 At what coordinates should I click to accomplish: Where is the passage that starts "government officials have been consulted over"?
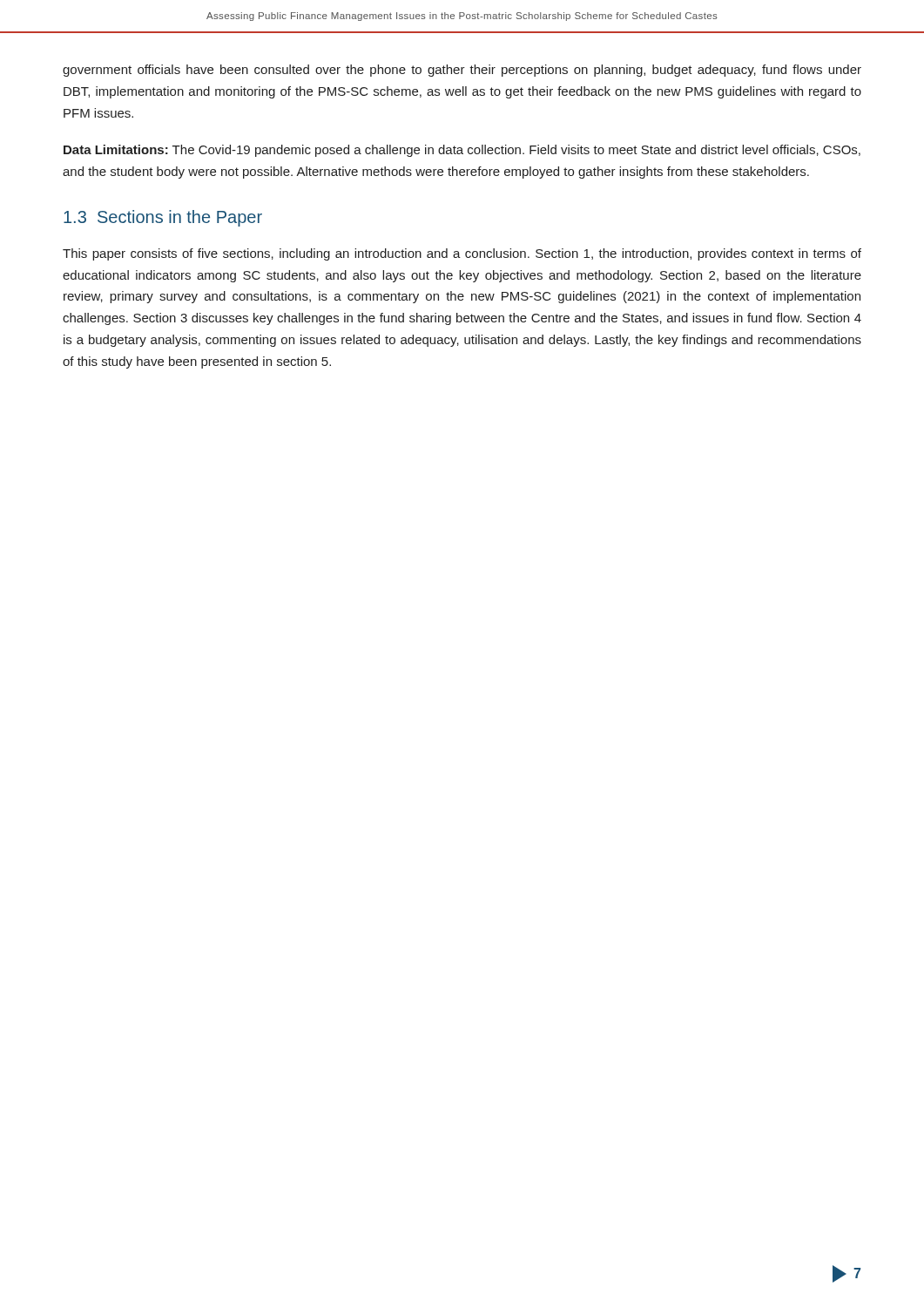pyautogui.click(x=462, y=91)
